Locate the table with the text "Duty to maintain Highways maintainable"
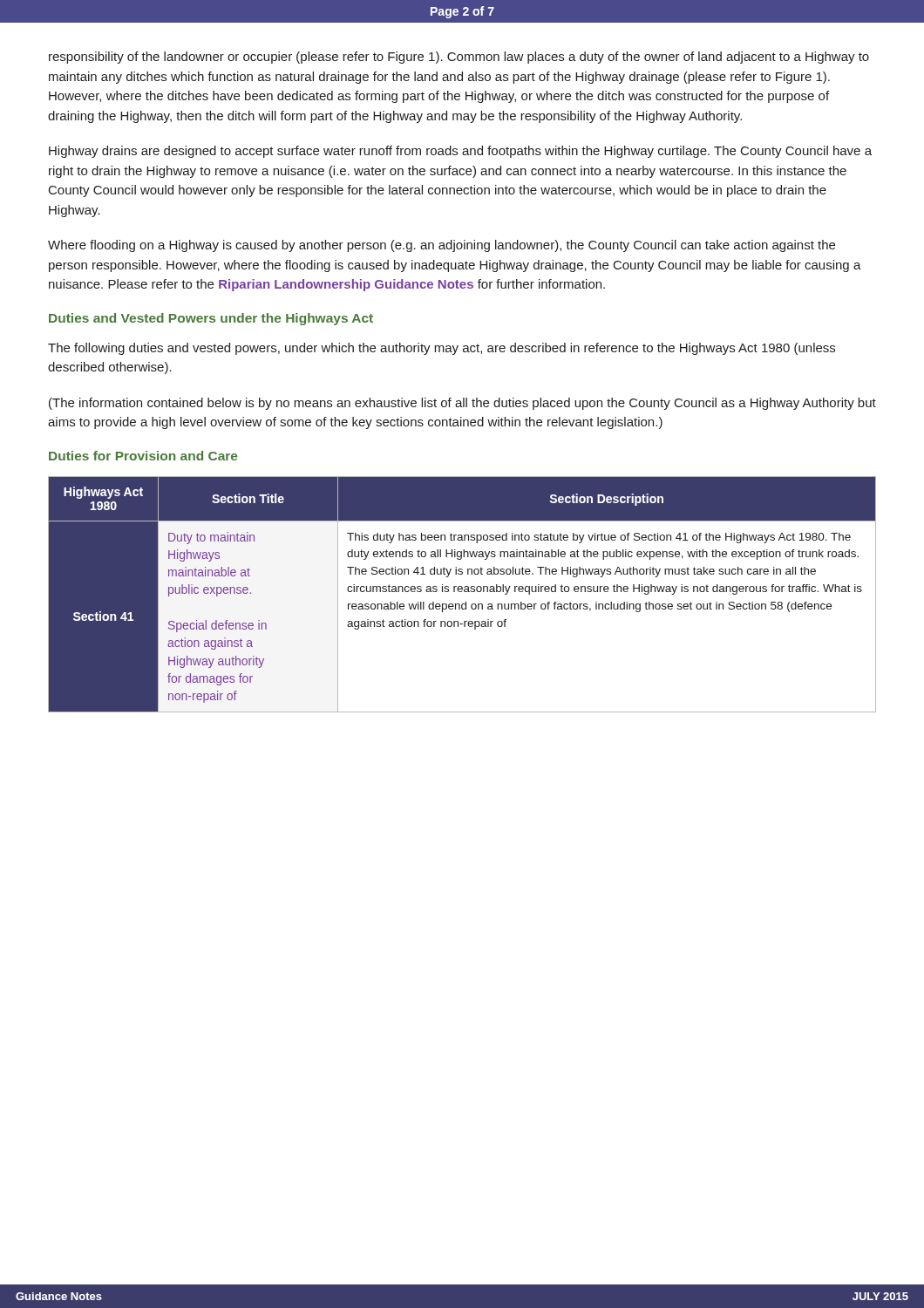 [462, 594]
